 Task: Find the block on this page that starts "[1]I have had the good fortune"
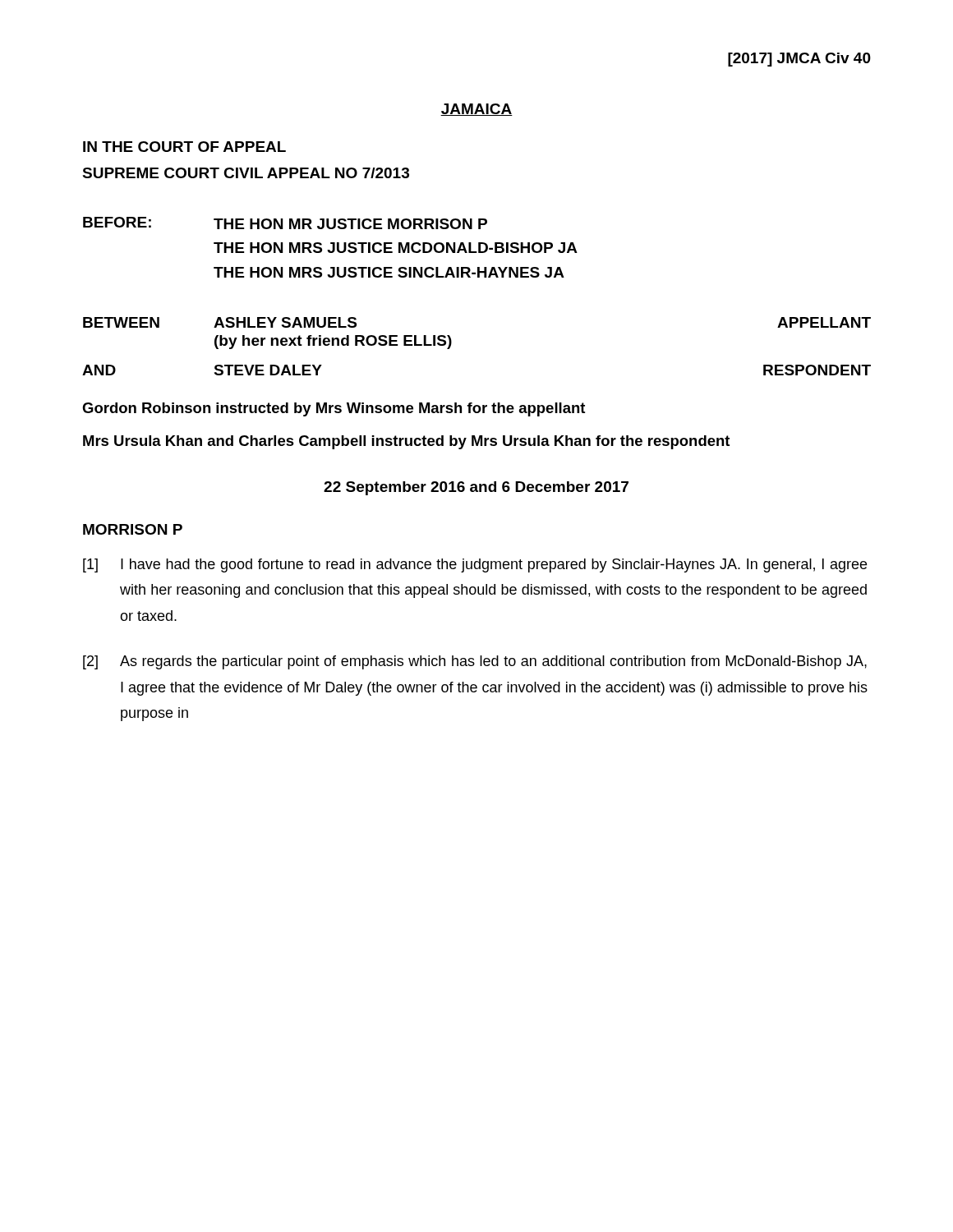click(476, 590)
